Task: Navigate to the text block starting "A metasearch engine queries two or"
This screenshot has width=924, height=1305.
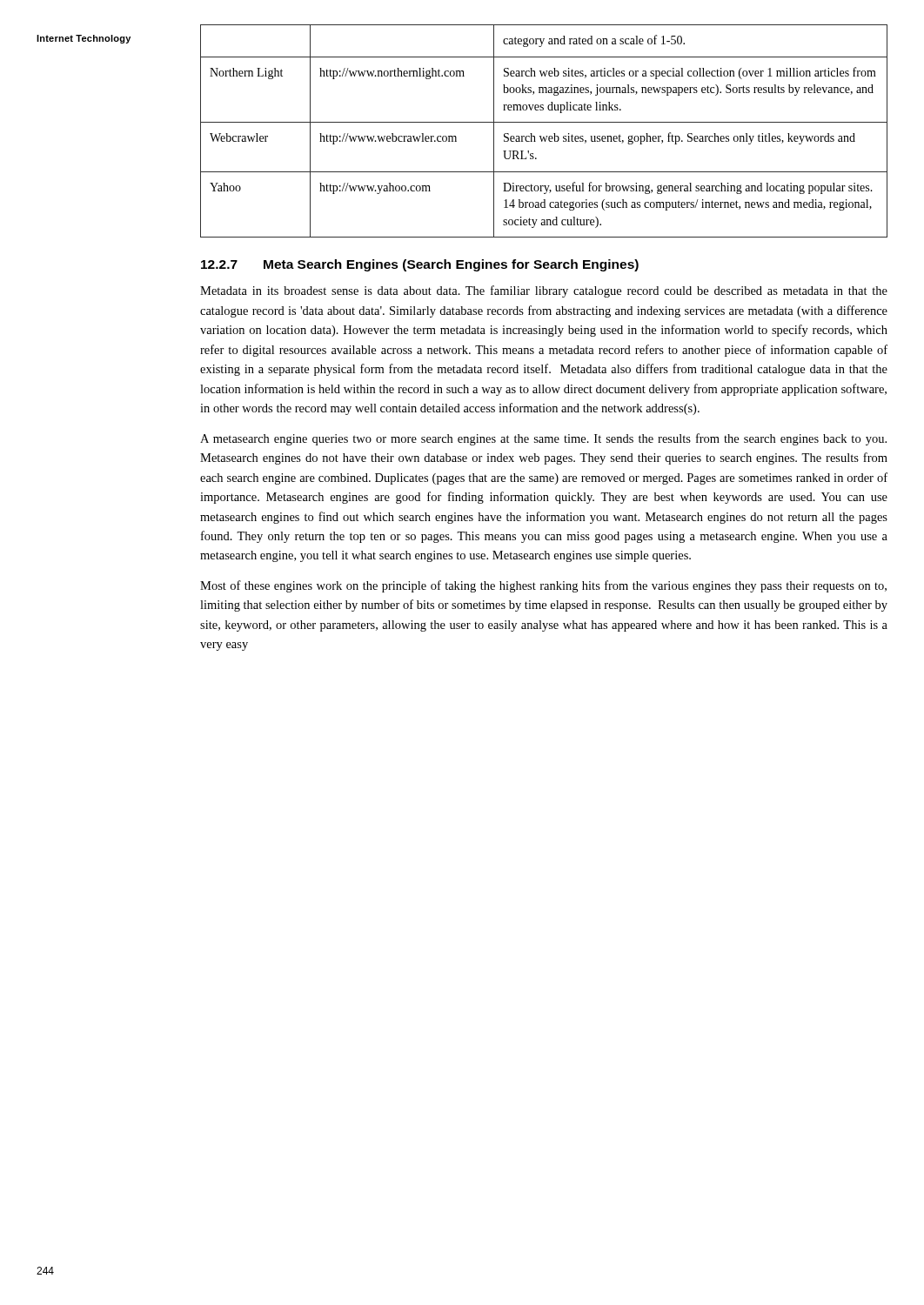Action: click(544, 497)
